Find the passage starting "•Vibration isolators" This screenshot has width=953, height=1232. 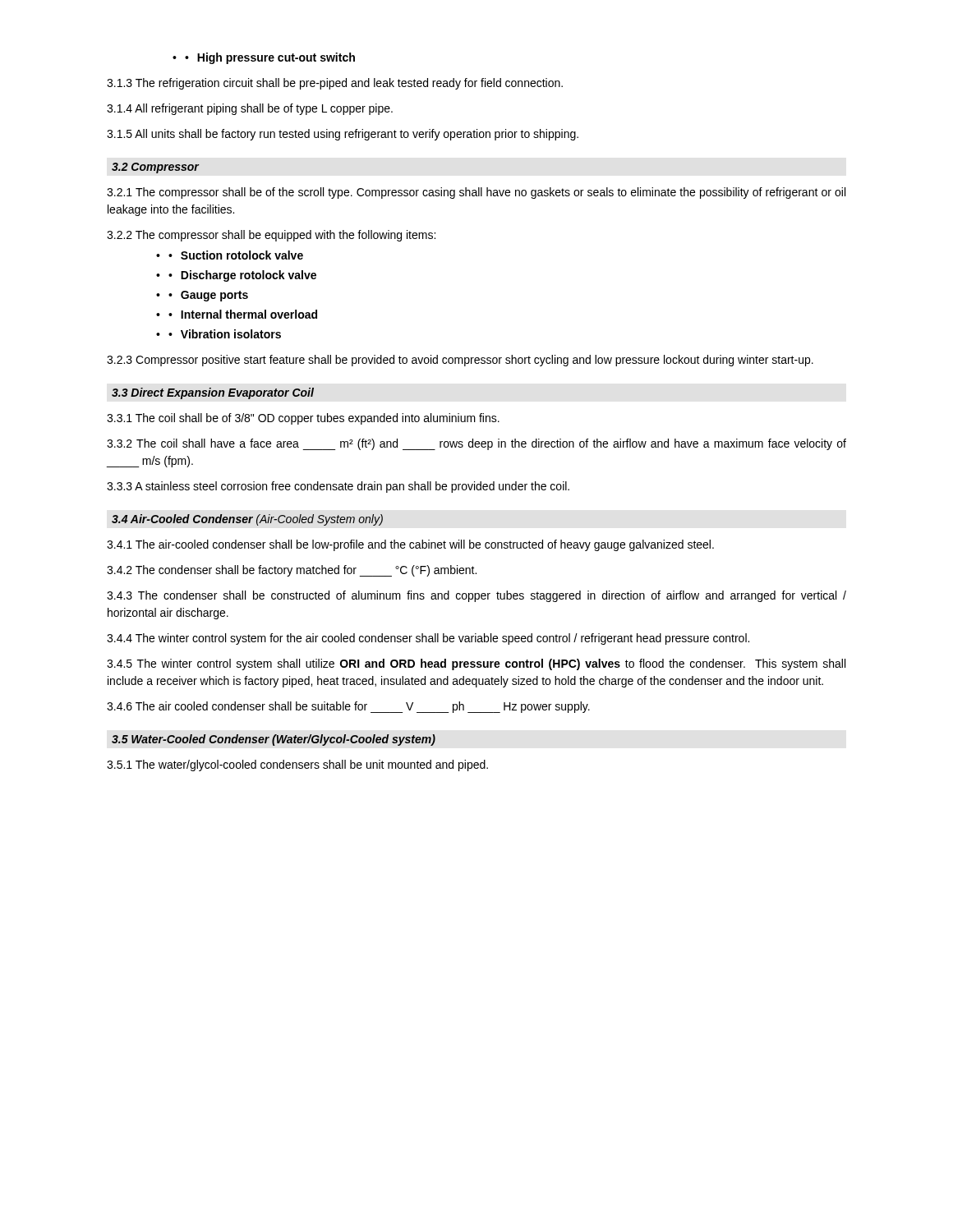[x=225, y=335]
